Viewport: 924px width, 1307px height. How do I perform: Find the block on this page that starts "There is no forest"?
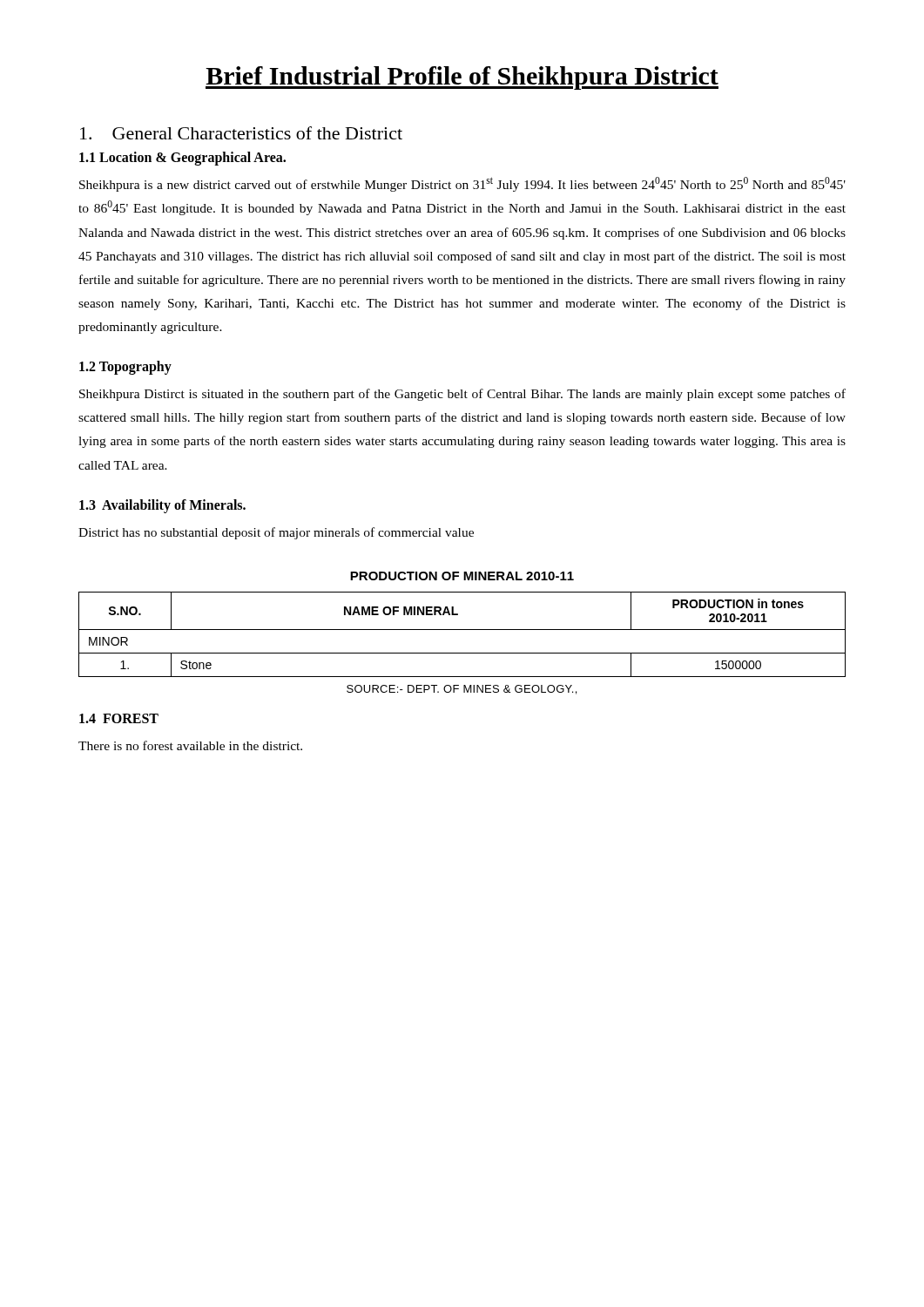[x=191, y=745]
